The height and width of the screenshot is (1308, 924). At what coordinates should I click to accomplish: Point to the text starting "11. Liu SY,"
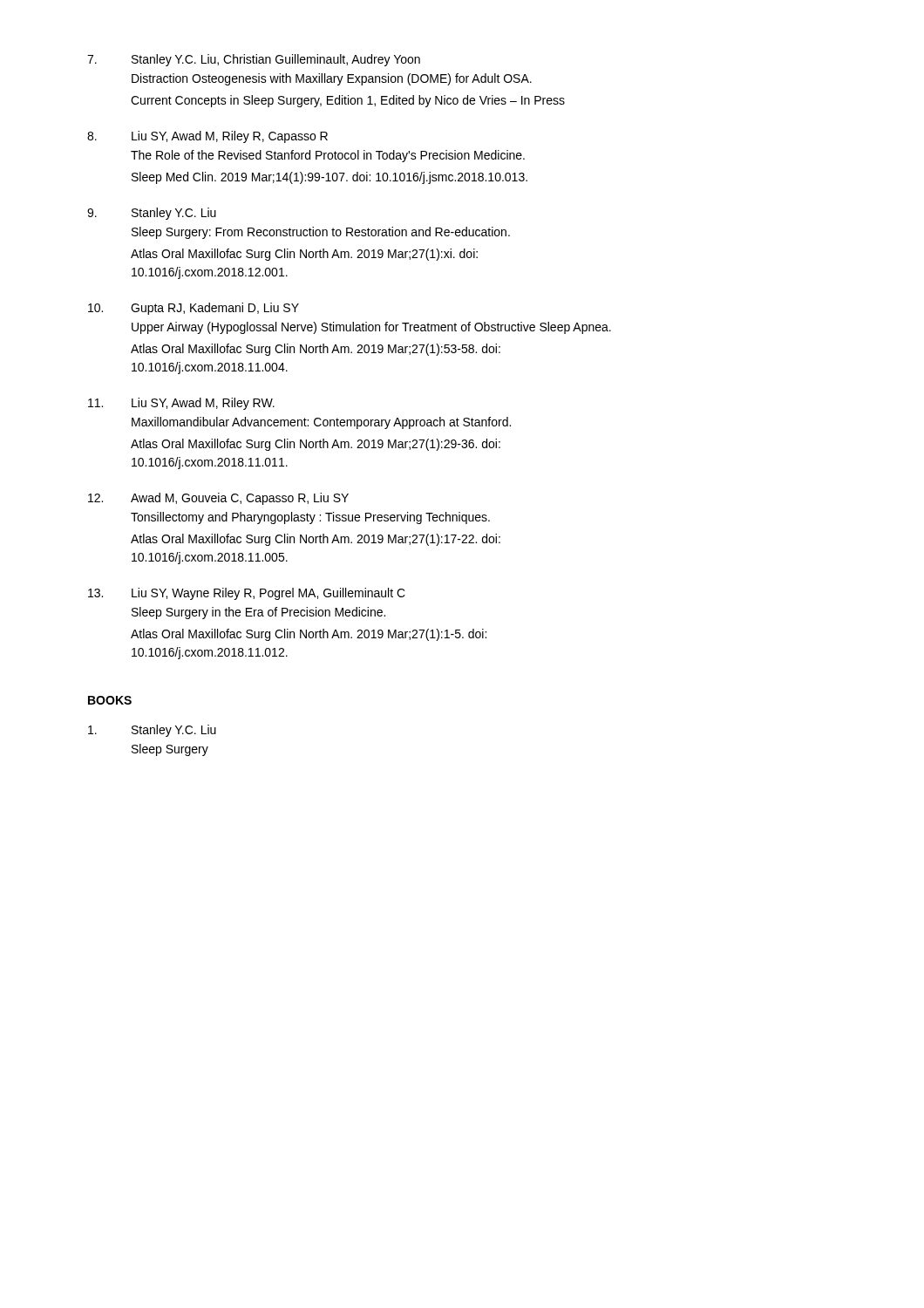coord(471,434)
